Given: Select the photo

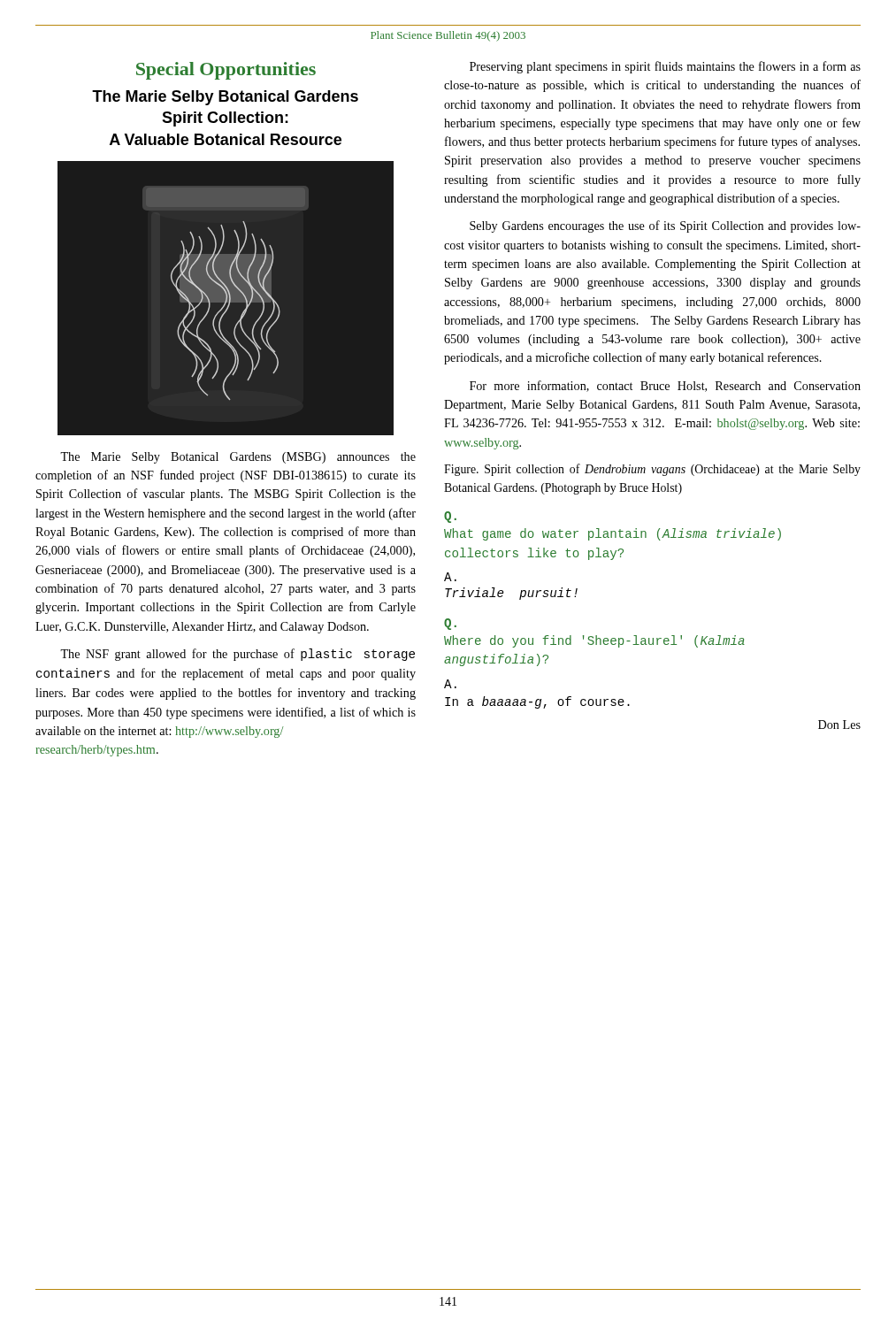Looking at the screenshot, I should [226, 298].
